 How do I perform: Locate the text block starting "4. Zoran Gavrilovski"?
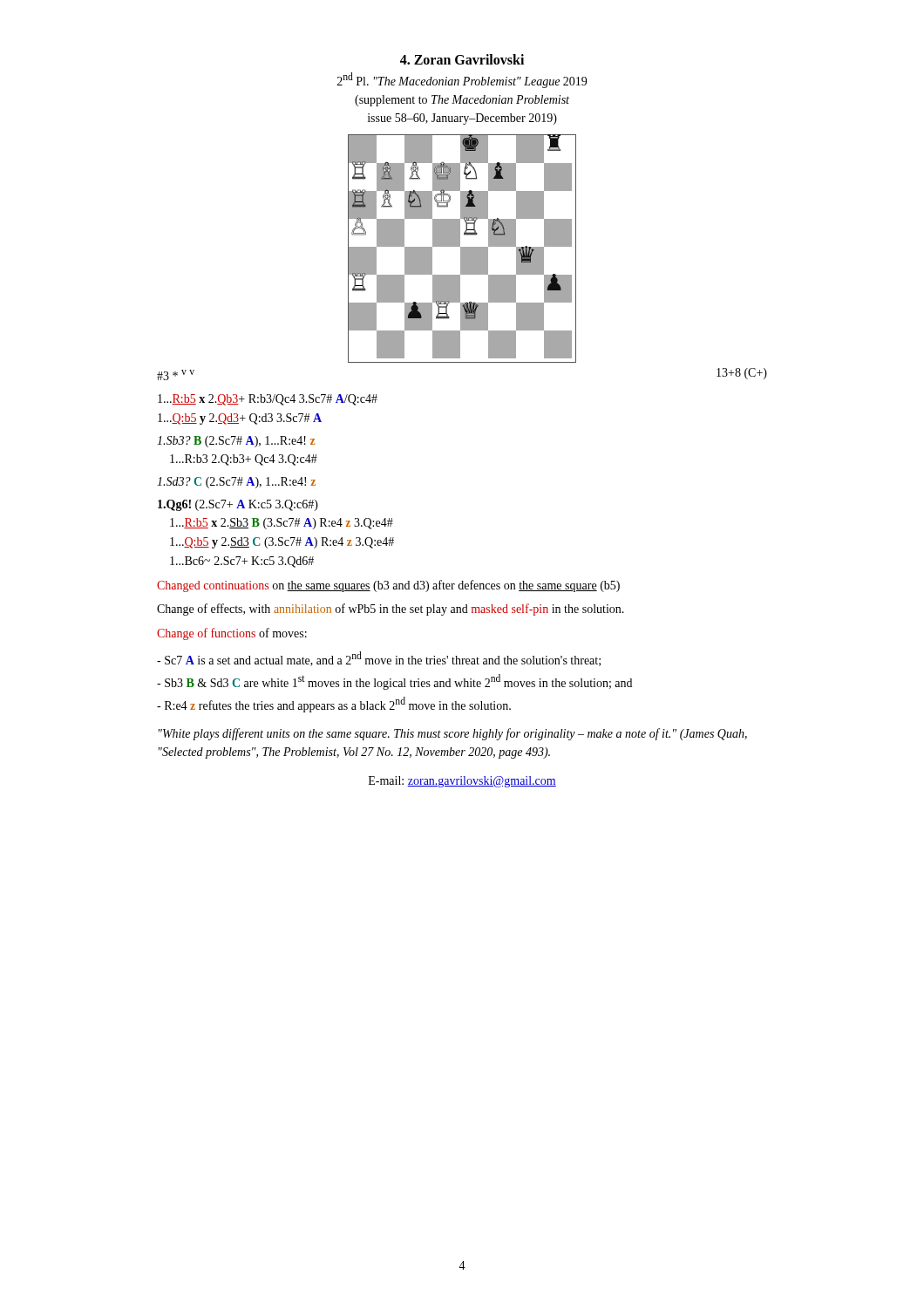[462, 60]
